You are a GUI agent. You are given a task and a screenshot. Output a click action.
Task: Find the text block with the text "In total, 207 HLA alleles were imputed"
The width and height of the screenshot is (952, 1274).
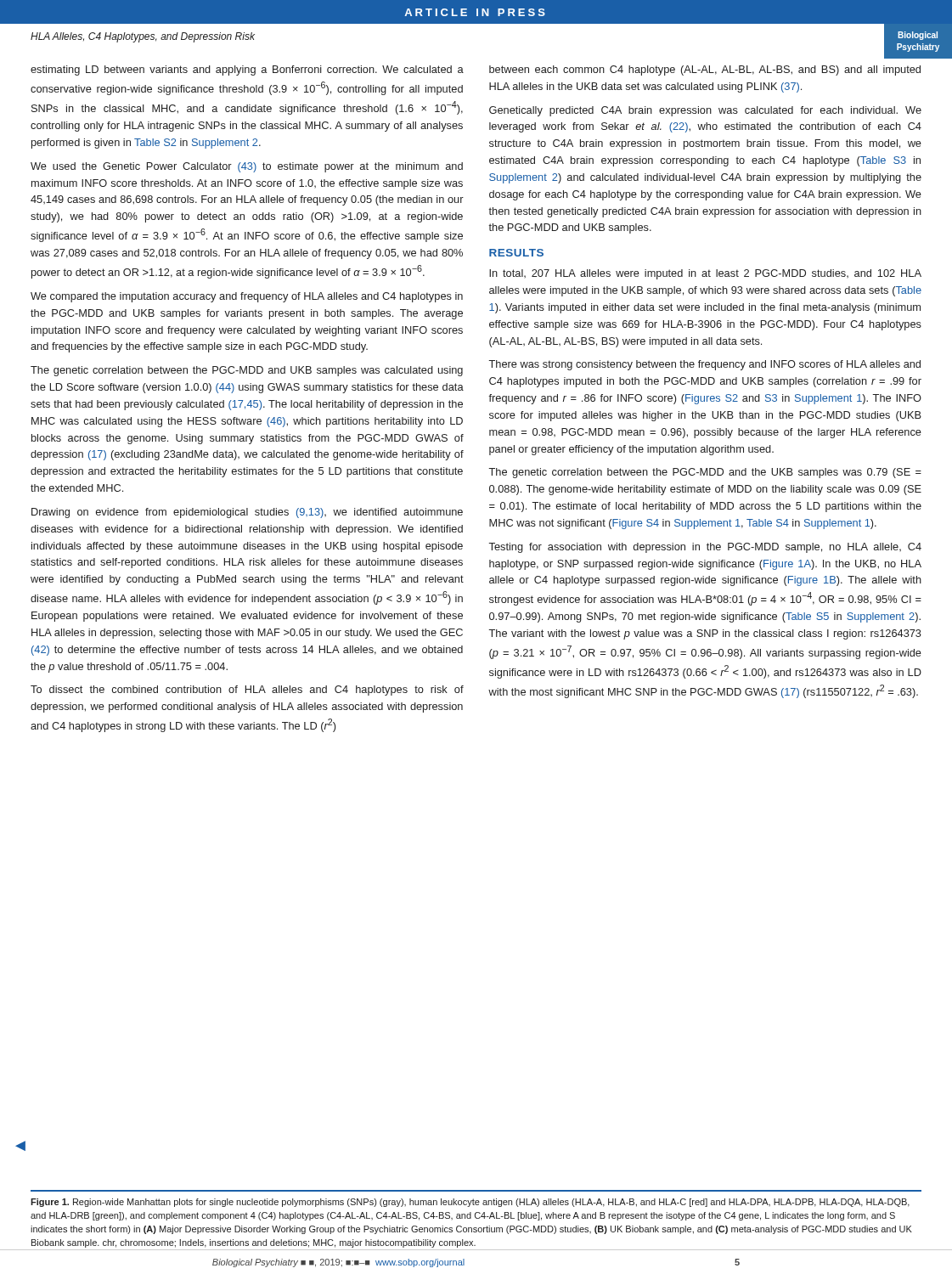705,307
